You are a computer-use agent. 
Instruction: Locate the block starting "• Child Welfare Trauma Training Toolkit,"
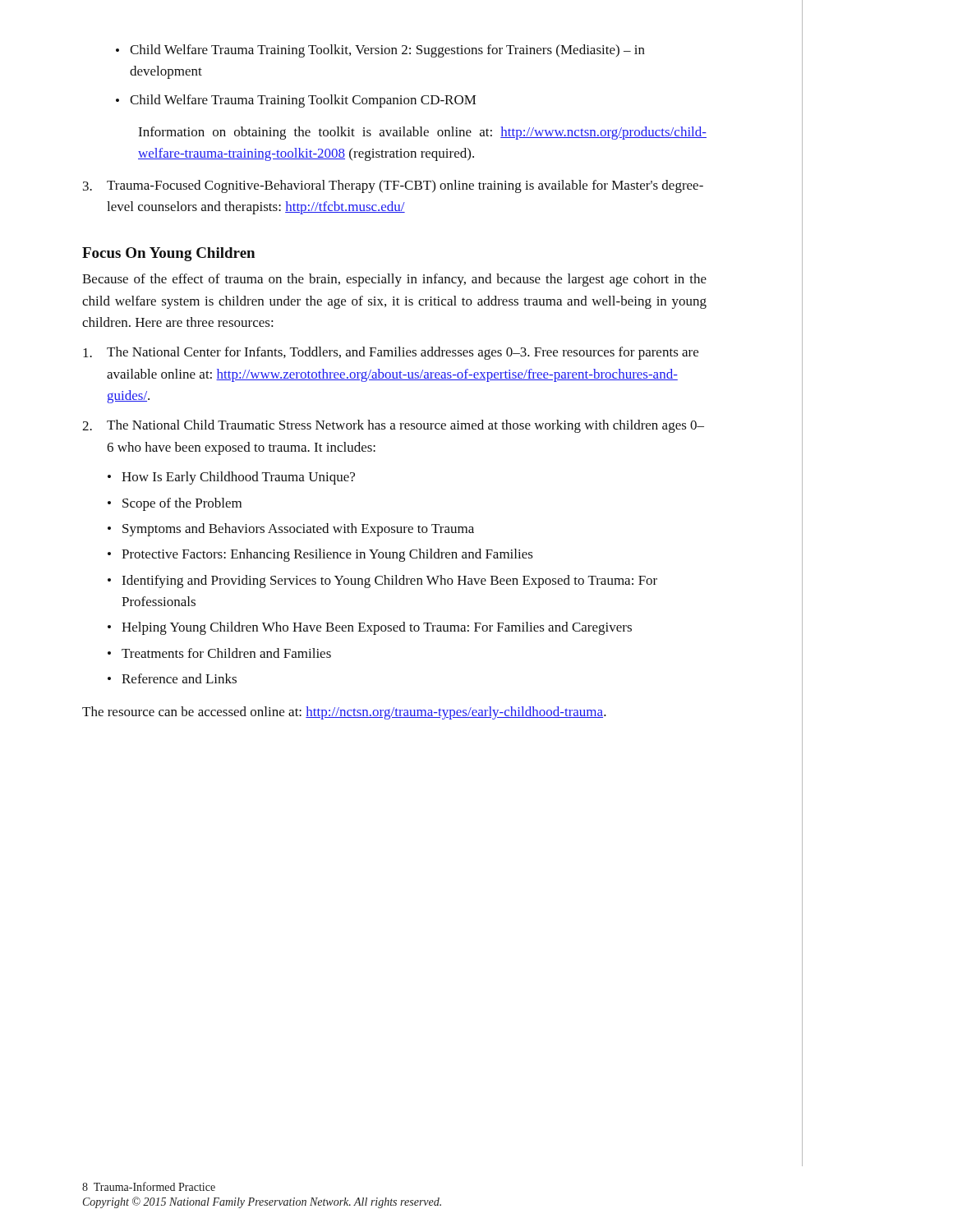tap(411, 61)
